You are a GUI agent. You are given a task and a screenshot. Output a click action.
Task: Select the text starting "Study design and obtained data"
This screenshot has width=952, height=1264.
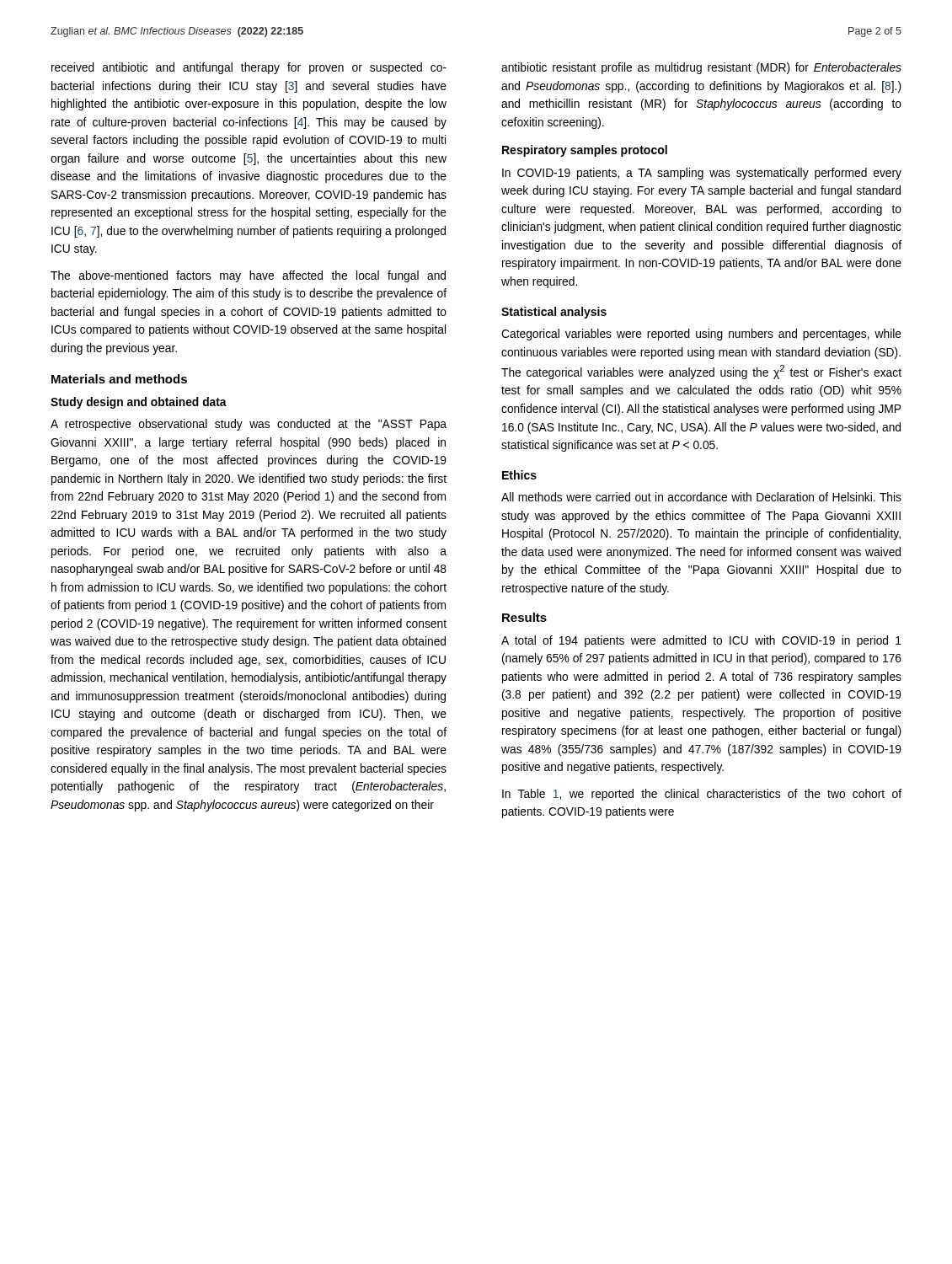(x=138, y=402)
